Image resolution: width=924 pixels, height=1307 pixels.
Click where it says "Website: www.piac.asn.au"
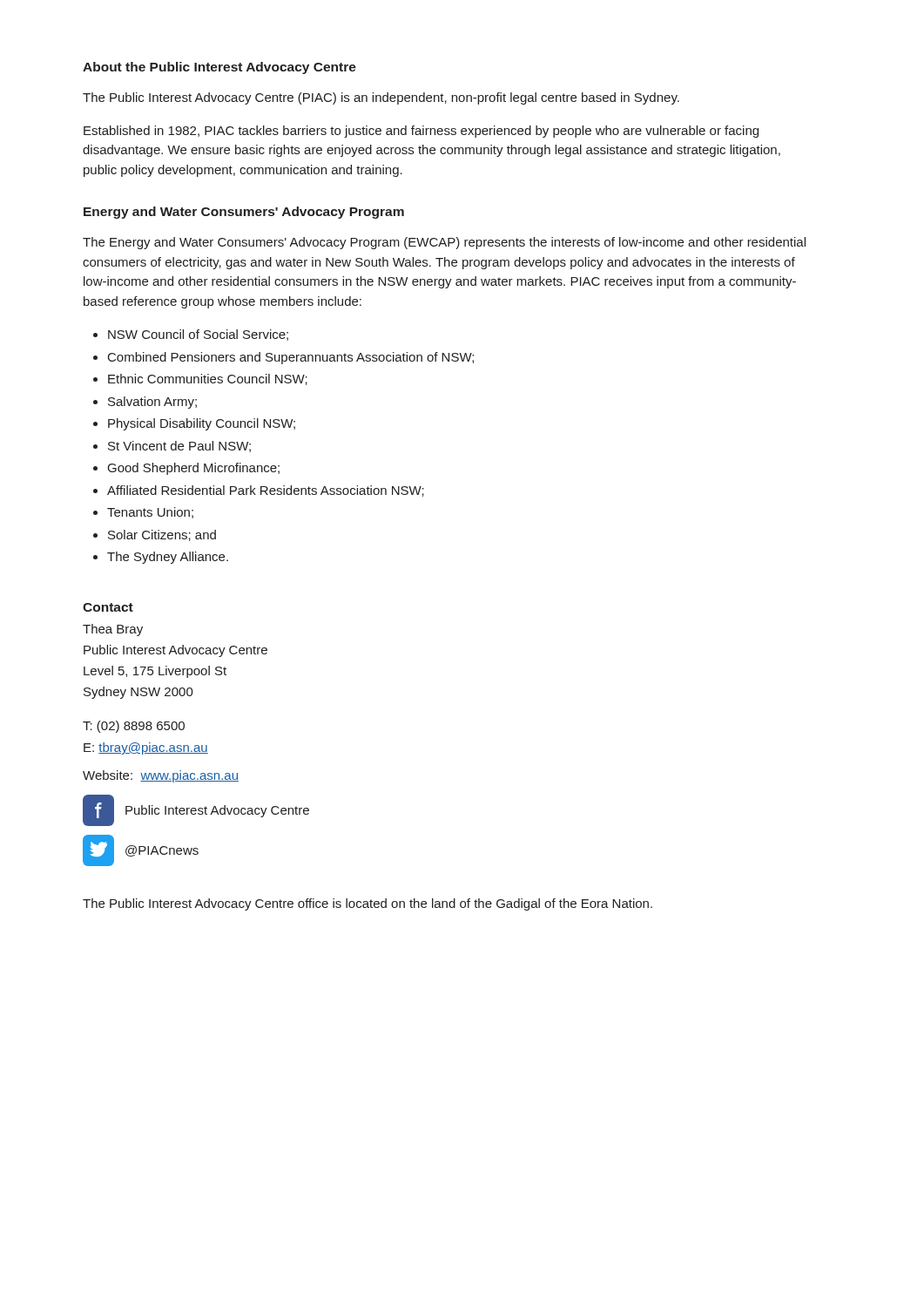pyautogui.click(x=161, y=776)
